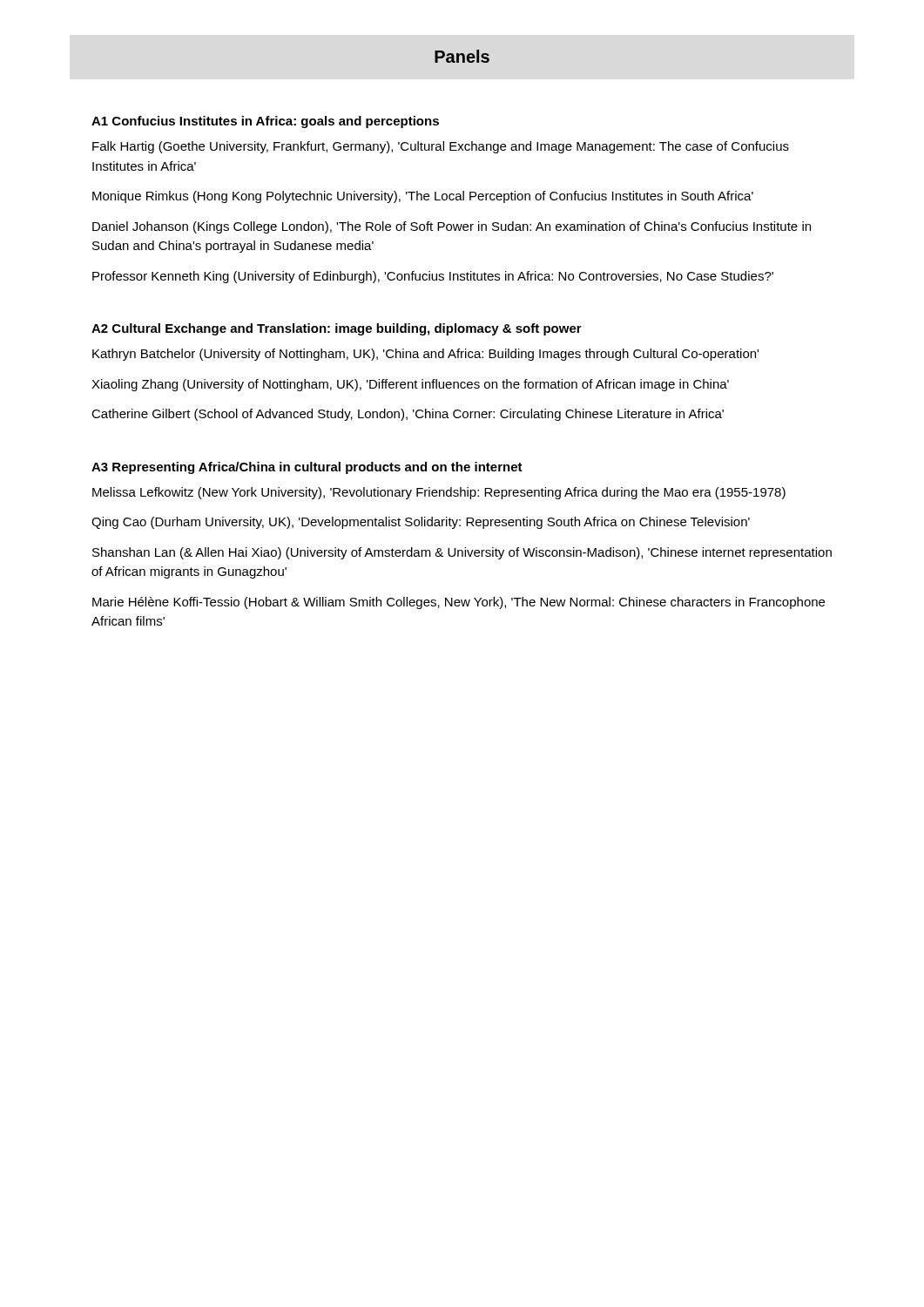Select the title

462,57
